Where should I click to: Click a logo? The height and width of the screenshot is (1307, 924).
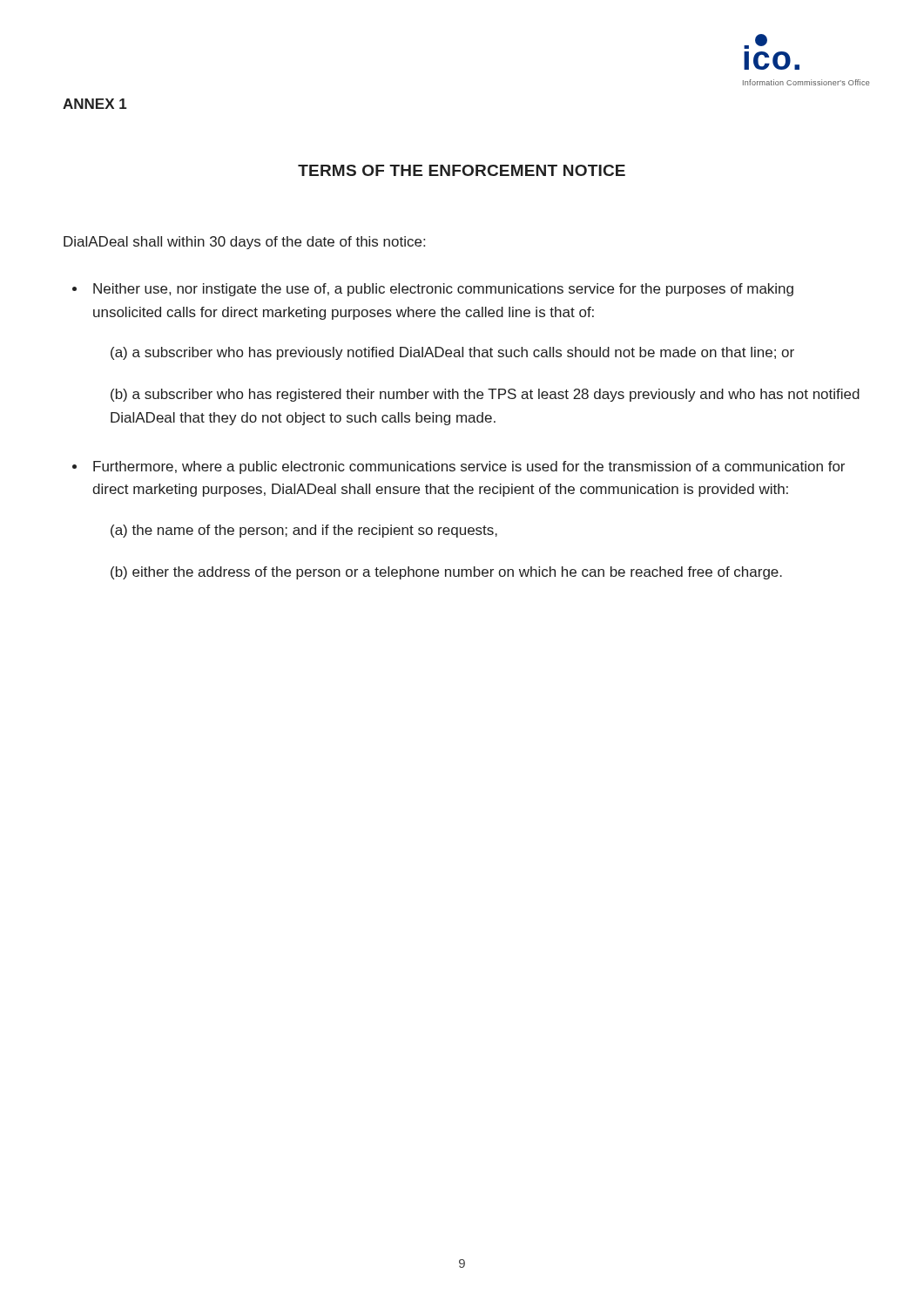pyautogui.click(x=807, y=59)
